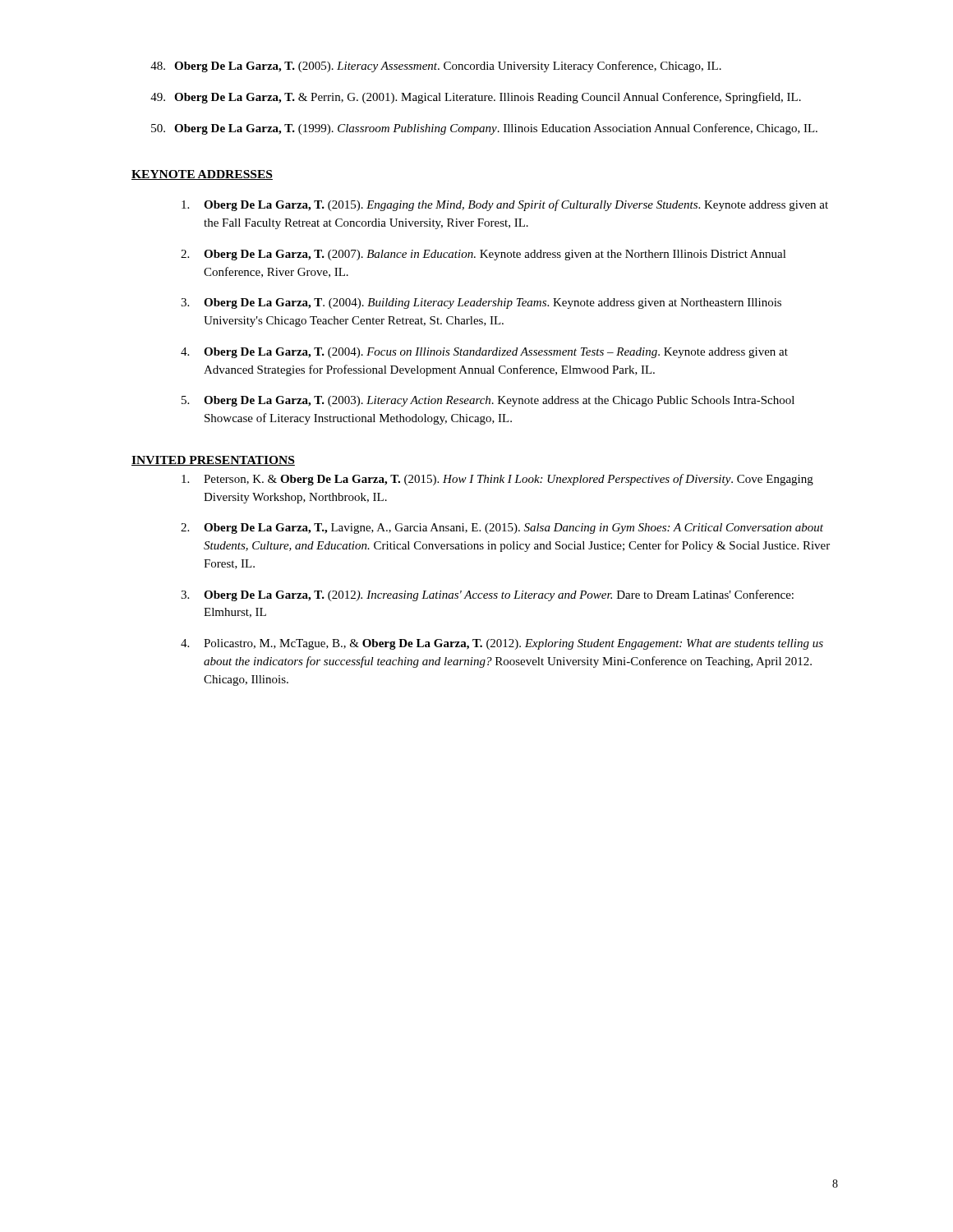Screen dimensions: 1232x953
Task: Where is the passage that starts "3. Oberg De La Garza, T. (2004). Building"?
Action: (509, 312)
